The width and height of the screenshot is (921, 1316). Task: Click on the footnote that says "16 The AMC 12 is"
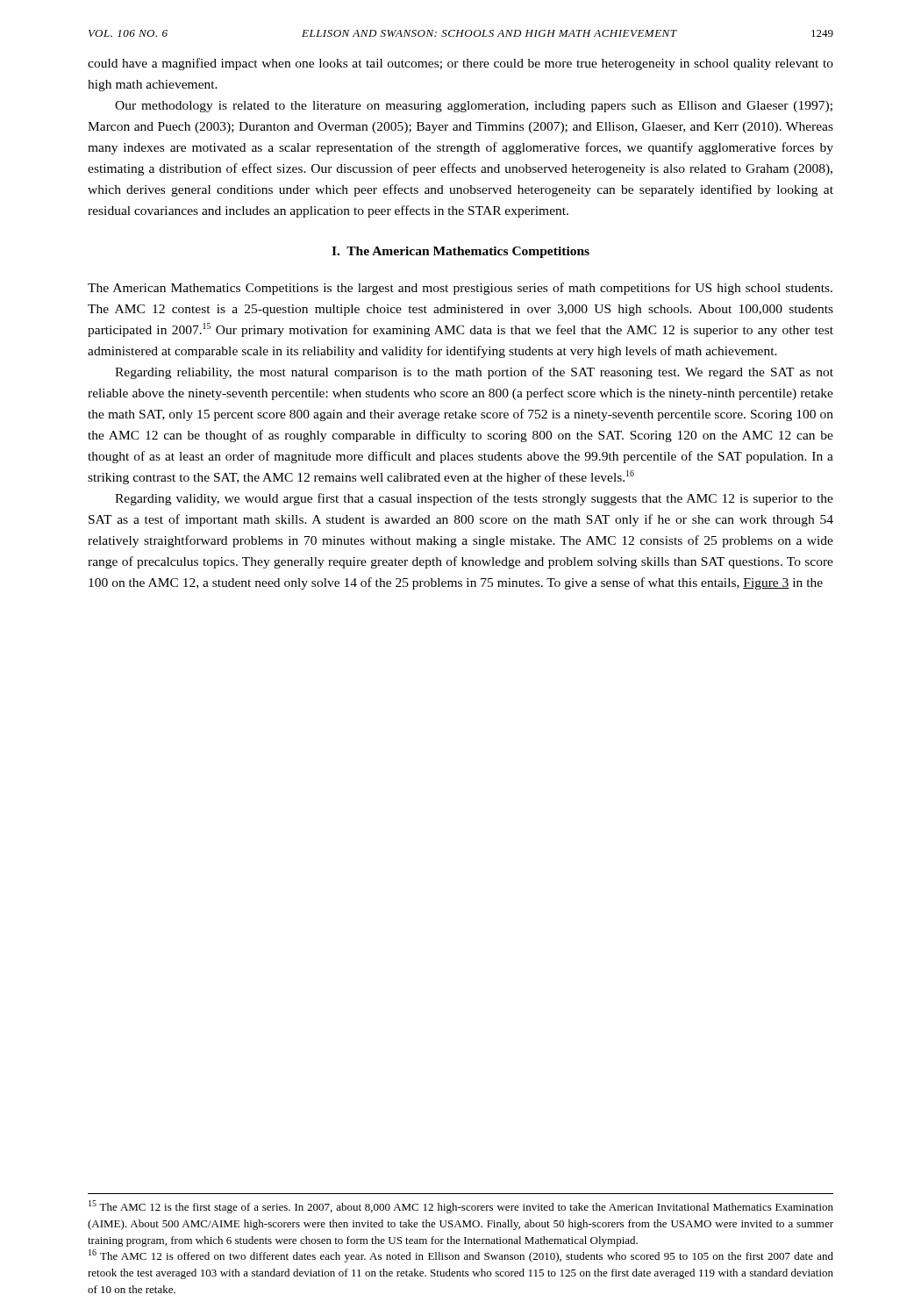(460, 1274)
